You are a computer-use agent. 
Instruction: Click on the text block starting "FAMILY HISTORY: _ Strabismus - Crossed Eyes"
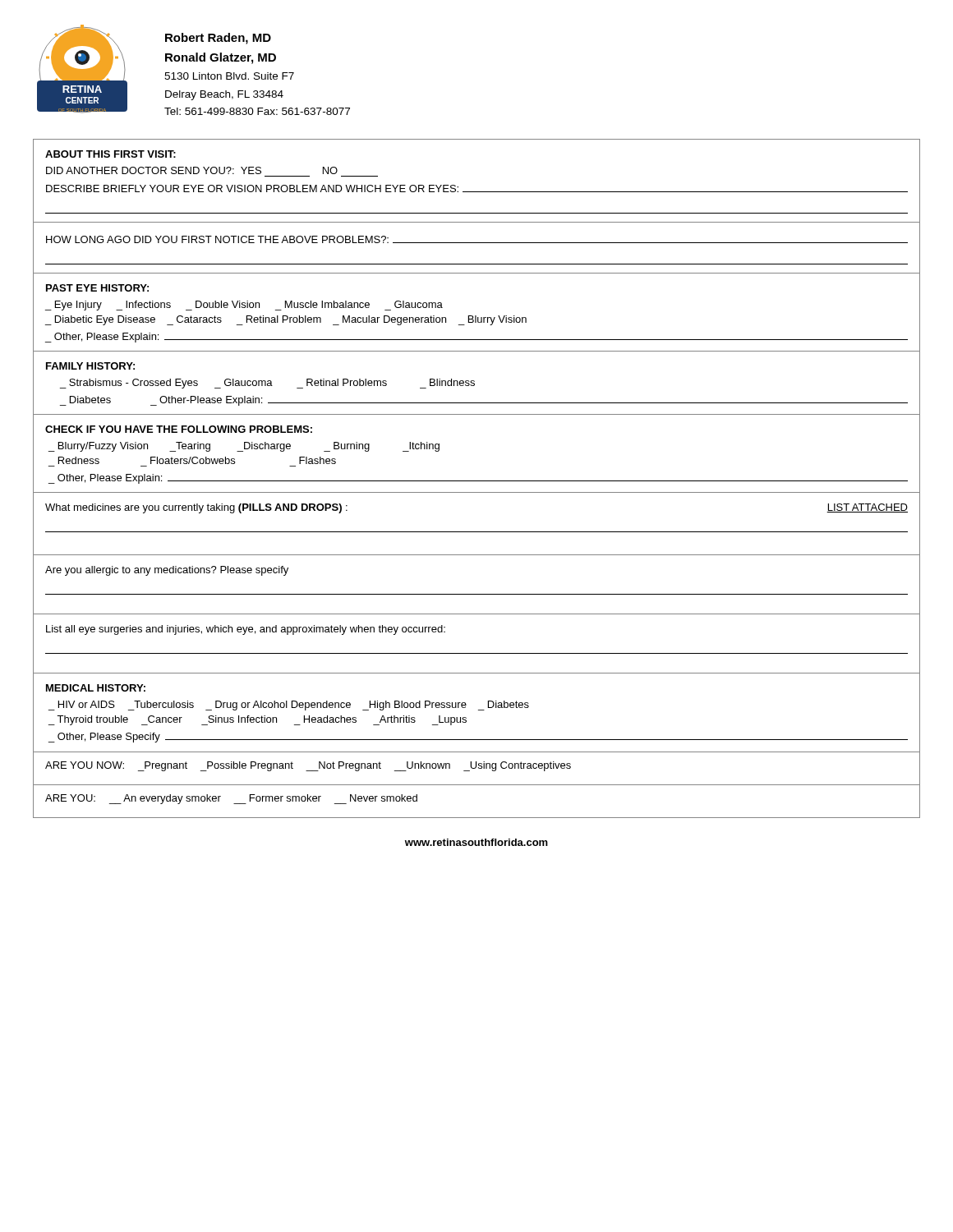coord(476,383)
